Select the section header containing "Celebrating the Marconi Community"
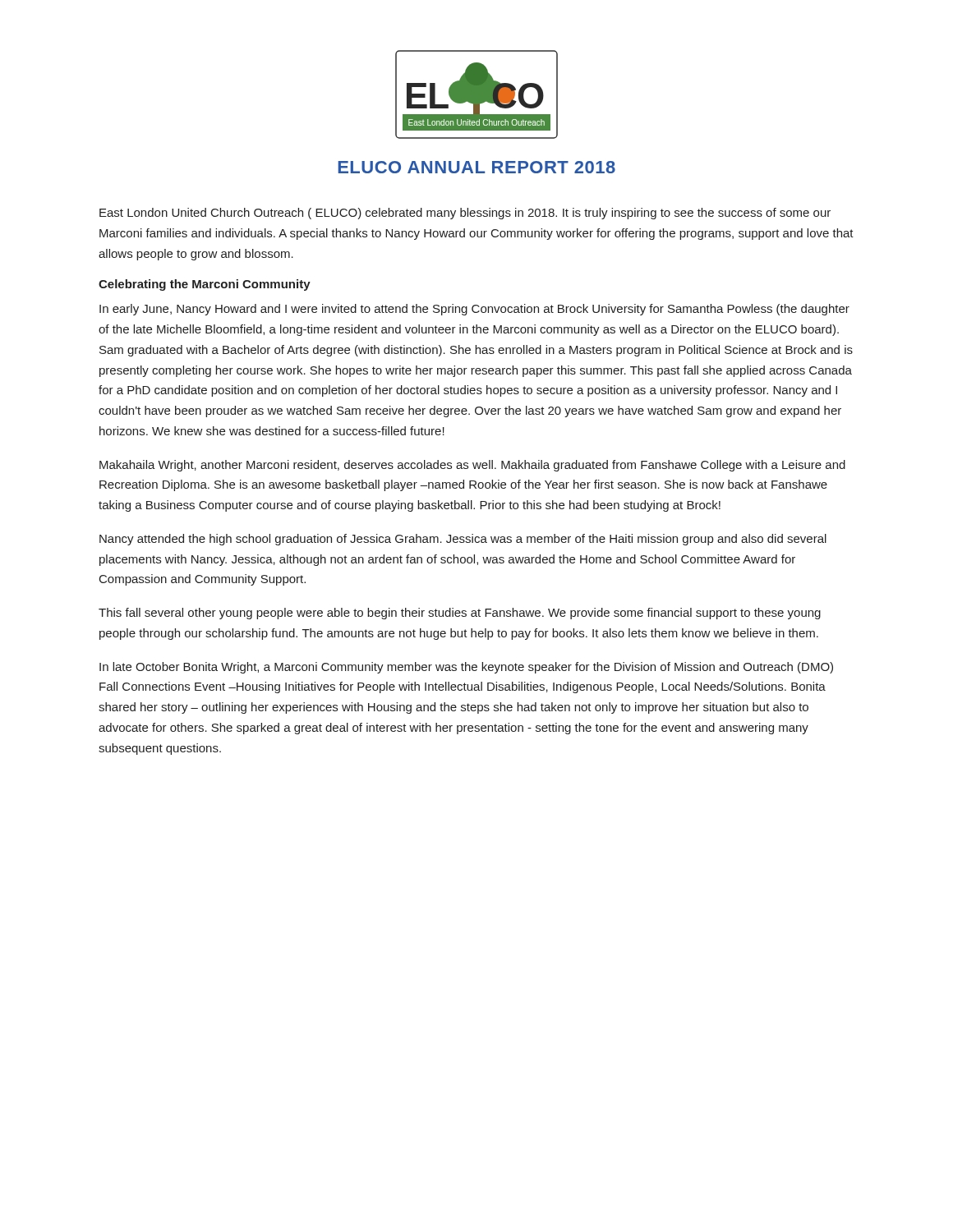The height and width of the screenshot is (1232, 953). click(x=204, y=284)
